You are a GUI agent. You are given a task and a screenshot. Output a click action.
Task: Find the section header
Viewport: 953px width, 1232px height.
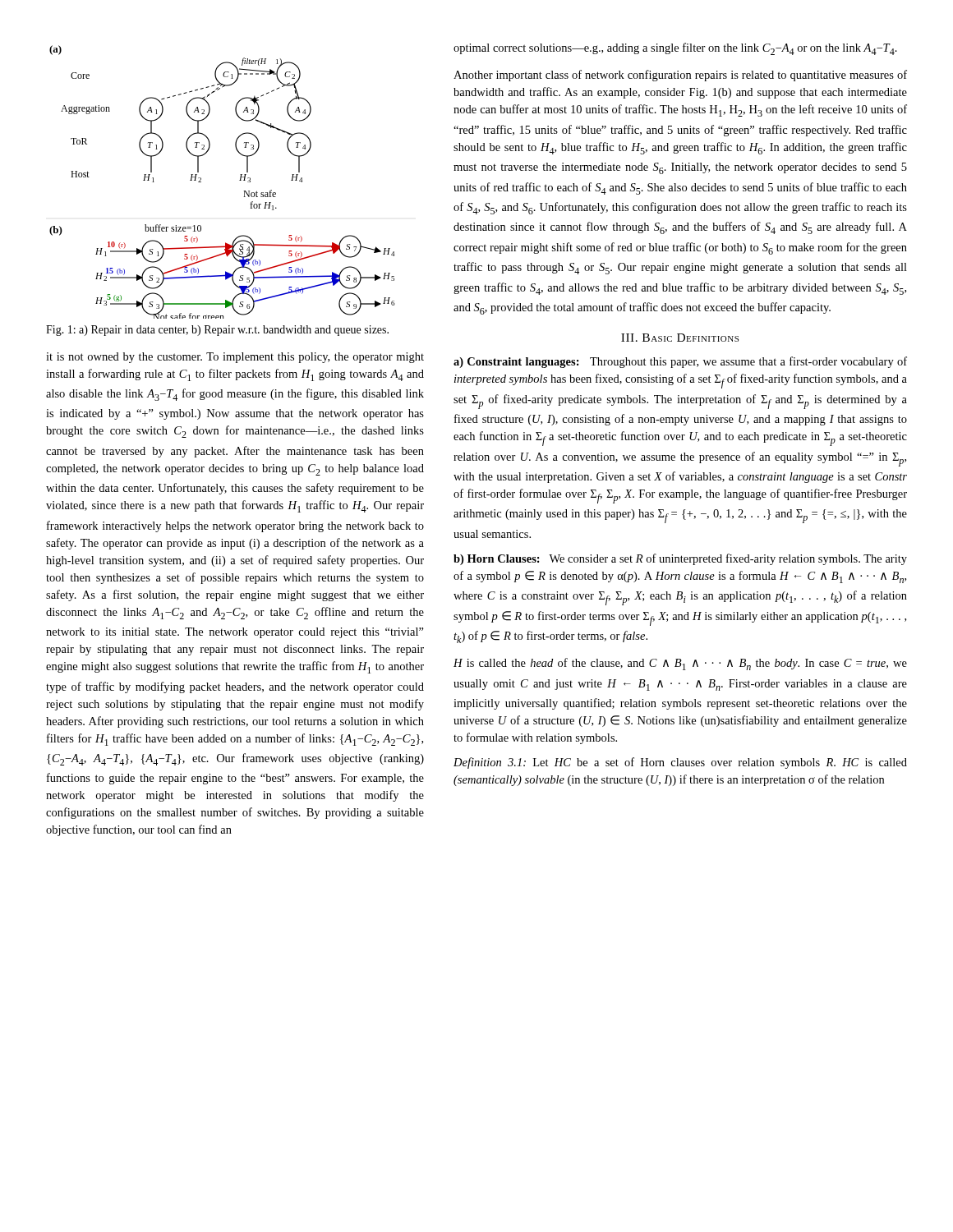pyautogui.click(x=680, y=337)
